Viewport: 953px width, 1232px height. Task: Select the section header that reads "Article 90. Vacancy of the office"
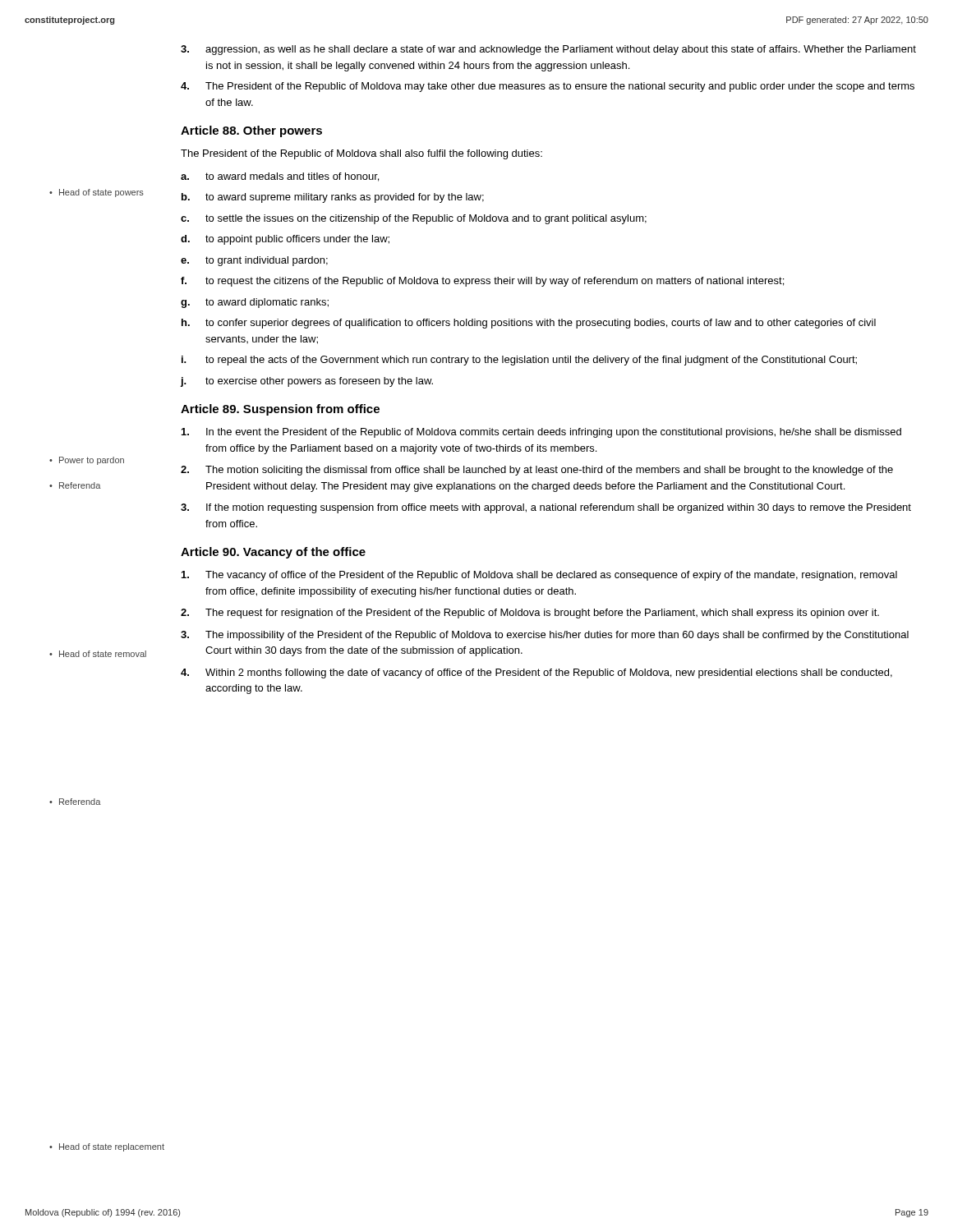[273, 552]
